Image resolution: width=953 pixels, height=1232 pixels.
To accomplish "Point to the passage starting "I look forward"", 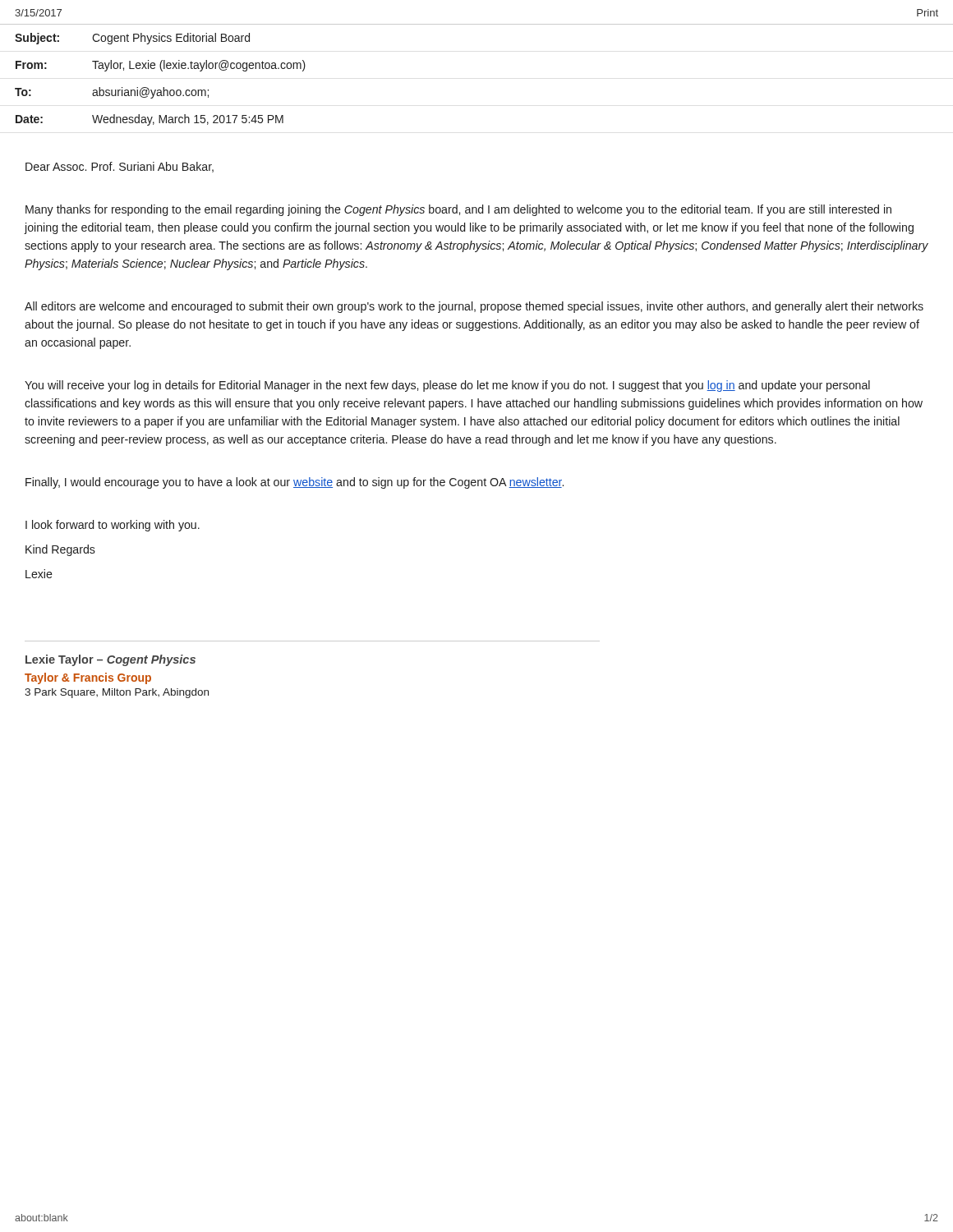I will [x=113, y=526].
